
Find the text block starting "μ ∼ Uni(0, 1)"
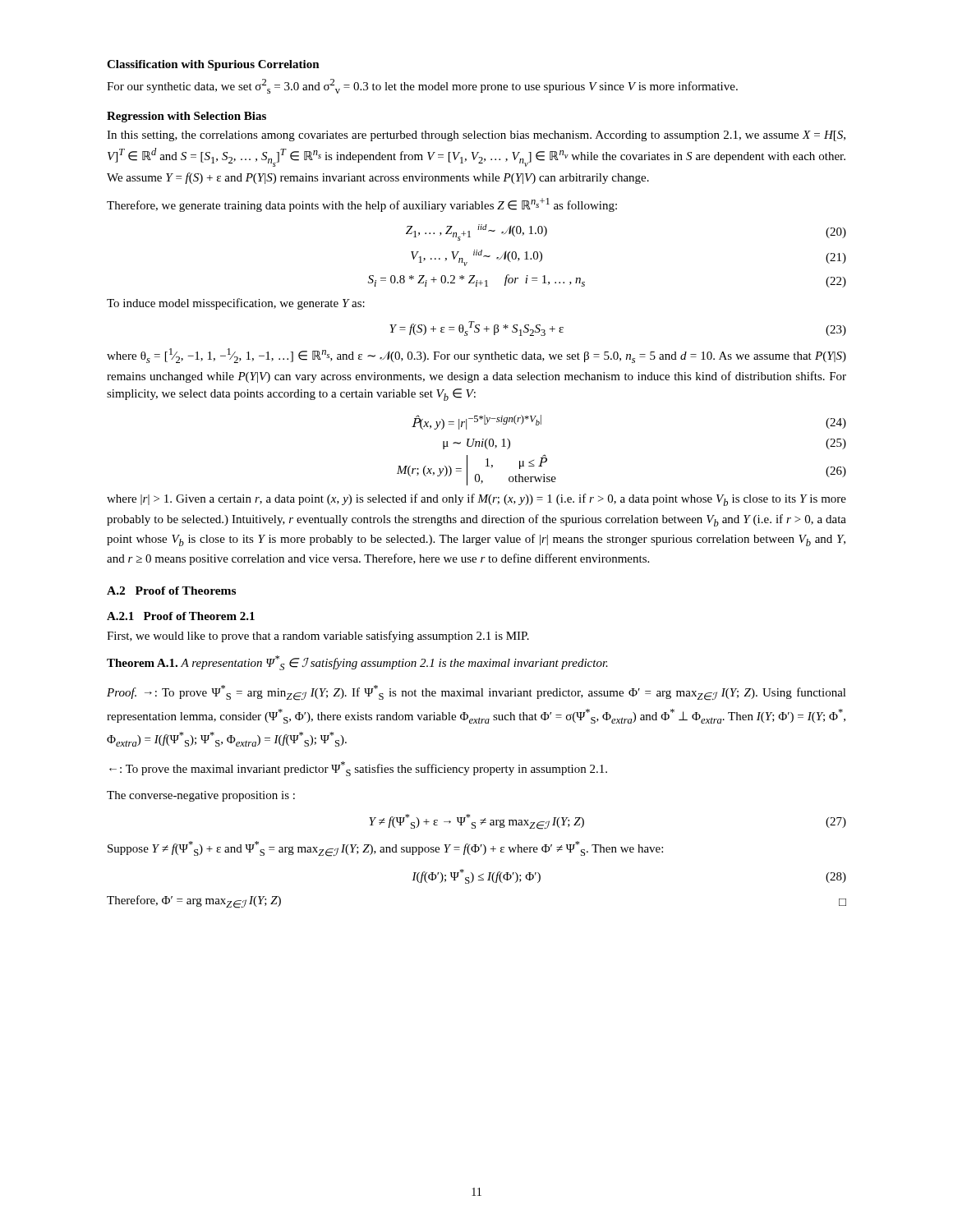pyautogui.click(x=473, y=444)
